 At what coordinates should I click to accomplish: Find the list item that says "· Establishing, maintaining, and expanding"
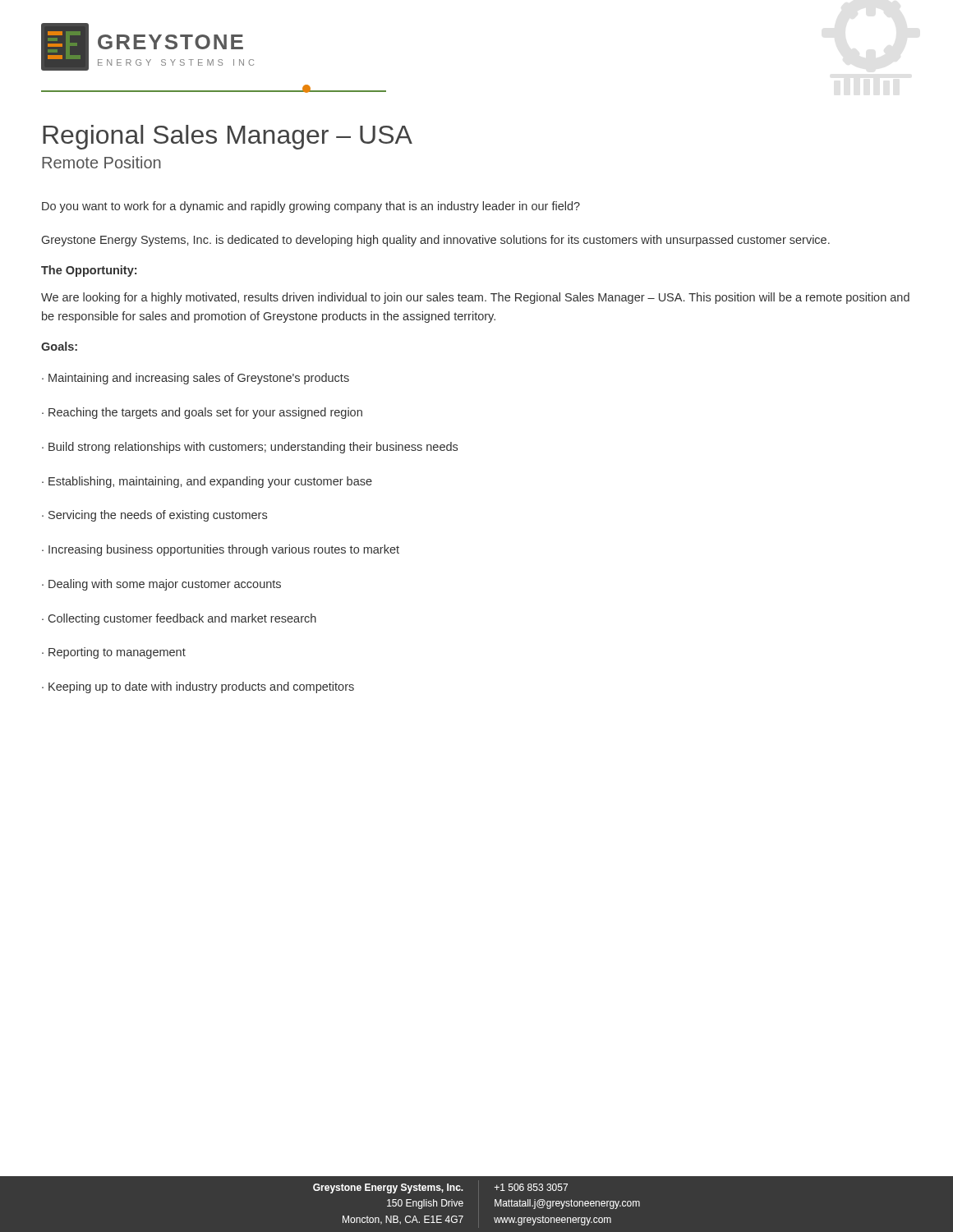(207, 482)
